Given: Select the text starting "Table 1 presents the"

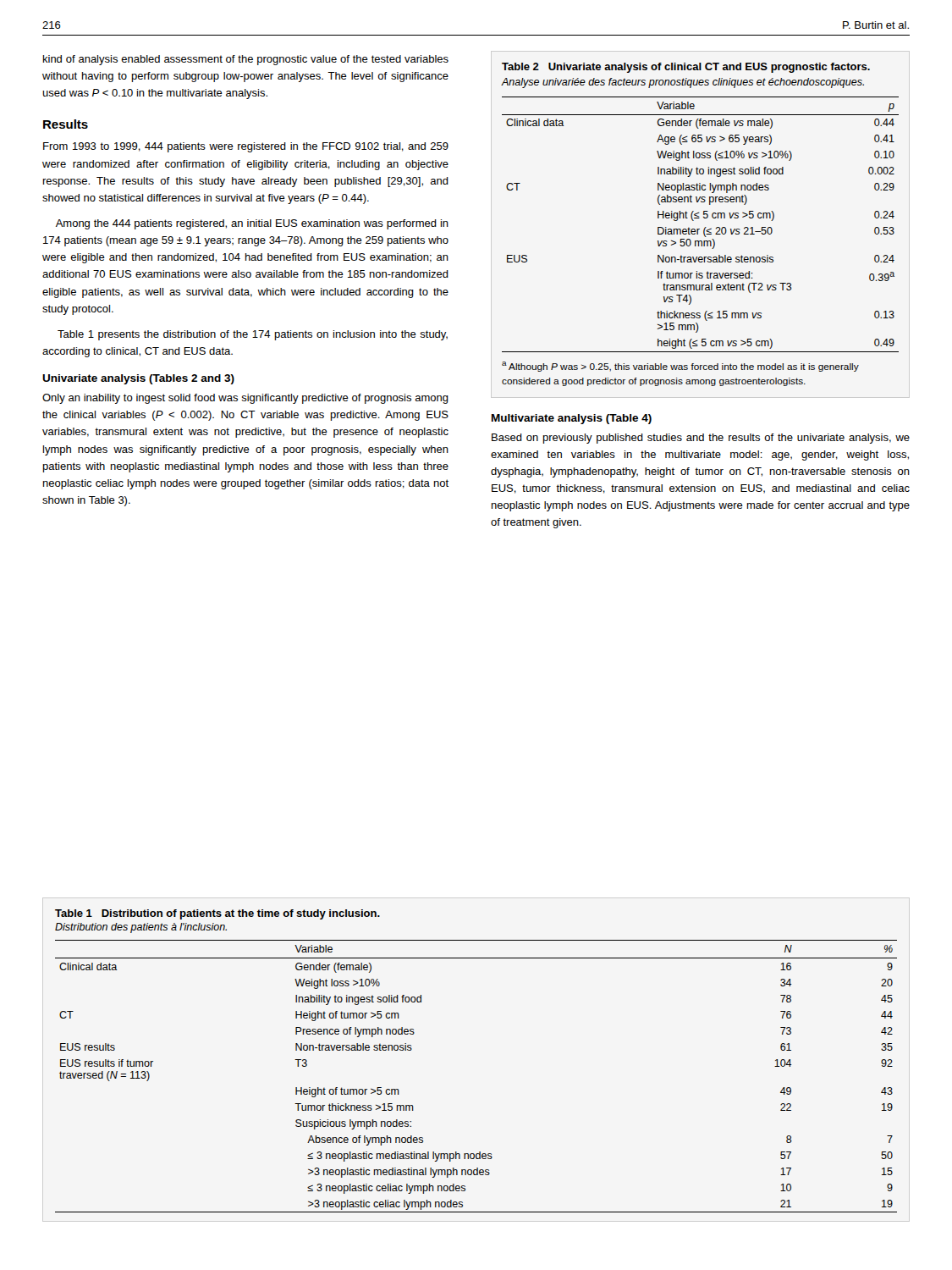Looking at the screenshot, I should click(245, 342).
